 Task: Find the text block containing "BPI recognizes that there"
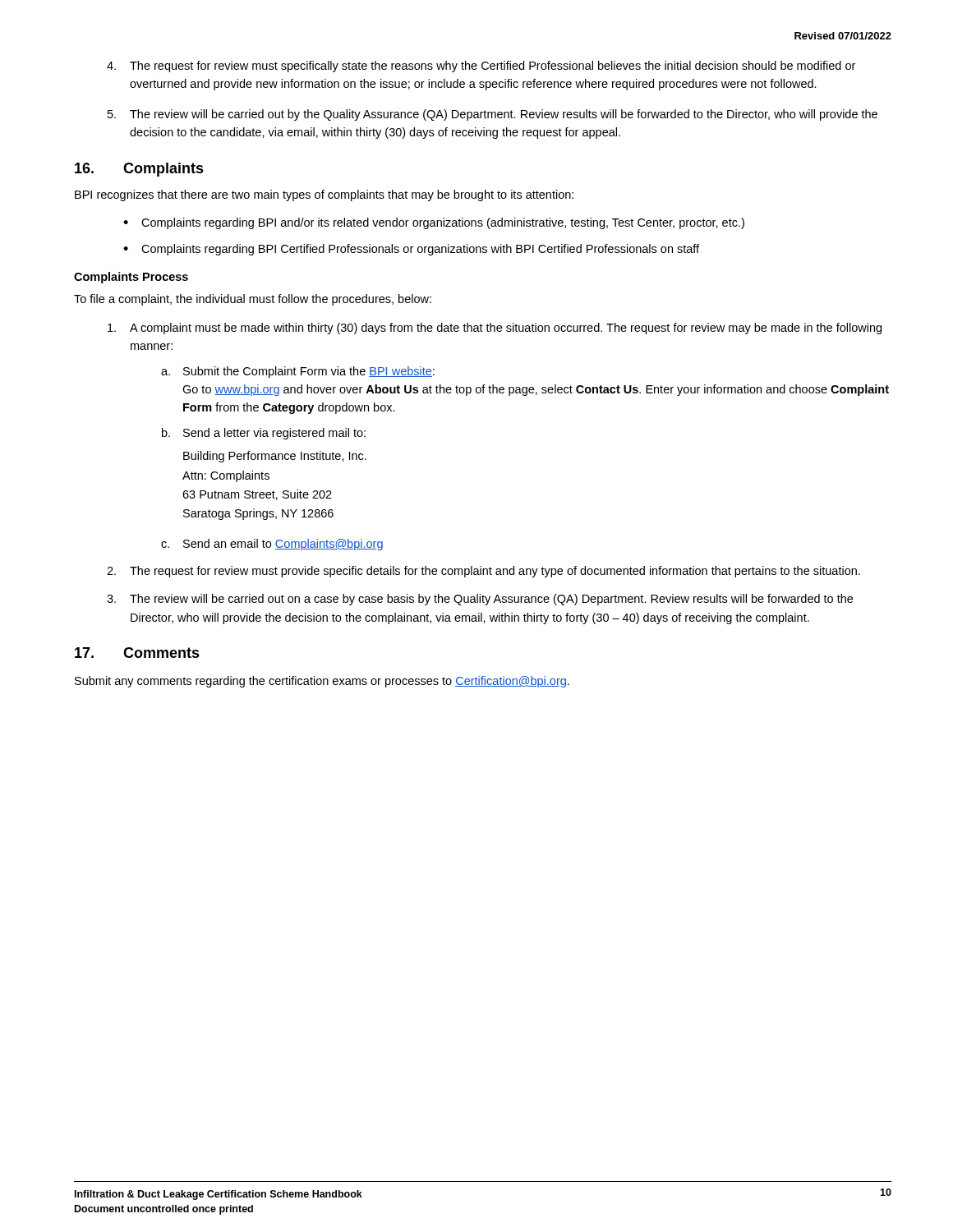[x=324, y=195]
